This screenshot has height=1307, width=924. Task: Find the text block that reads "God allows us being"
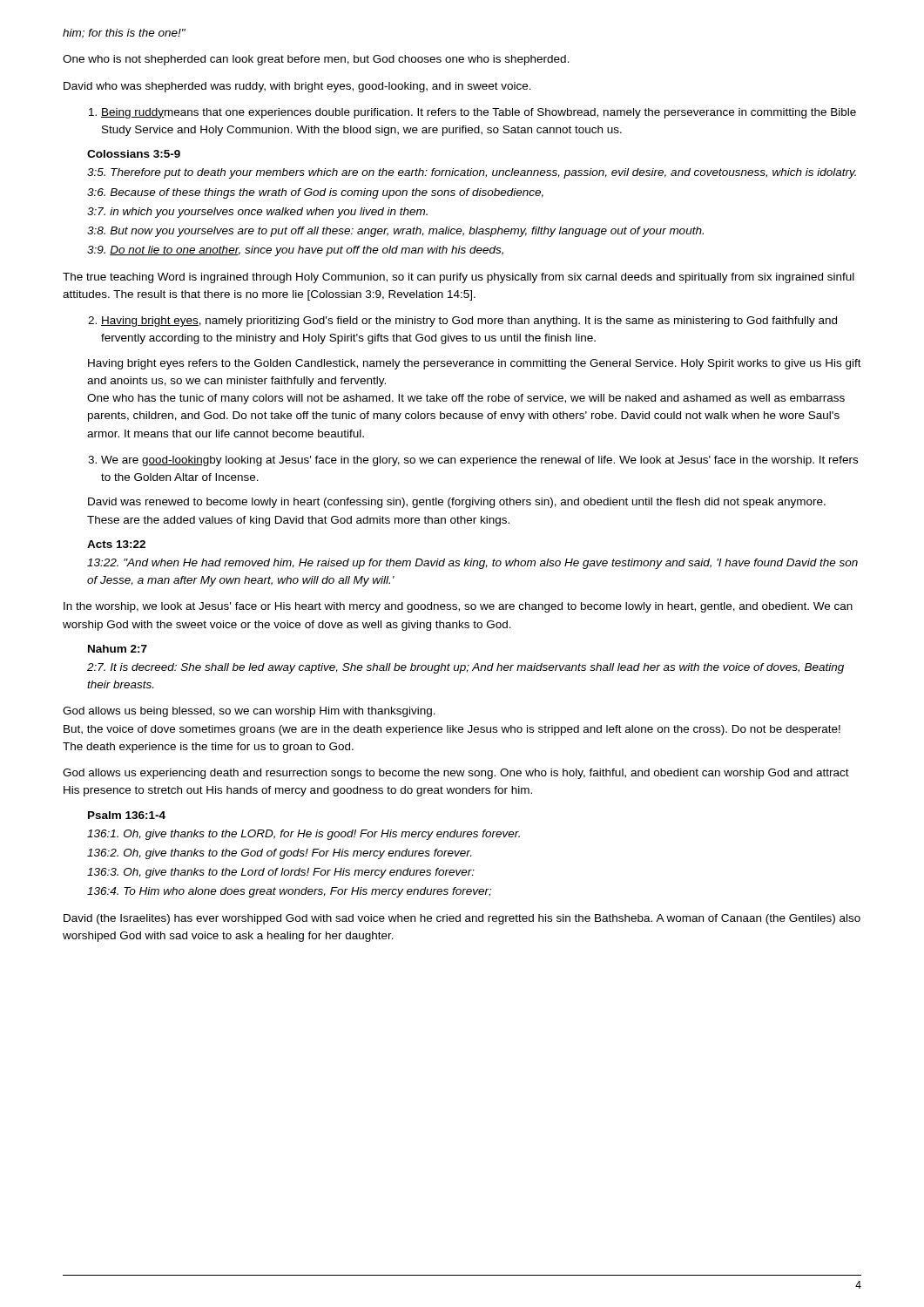[452, 728]
